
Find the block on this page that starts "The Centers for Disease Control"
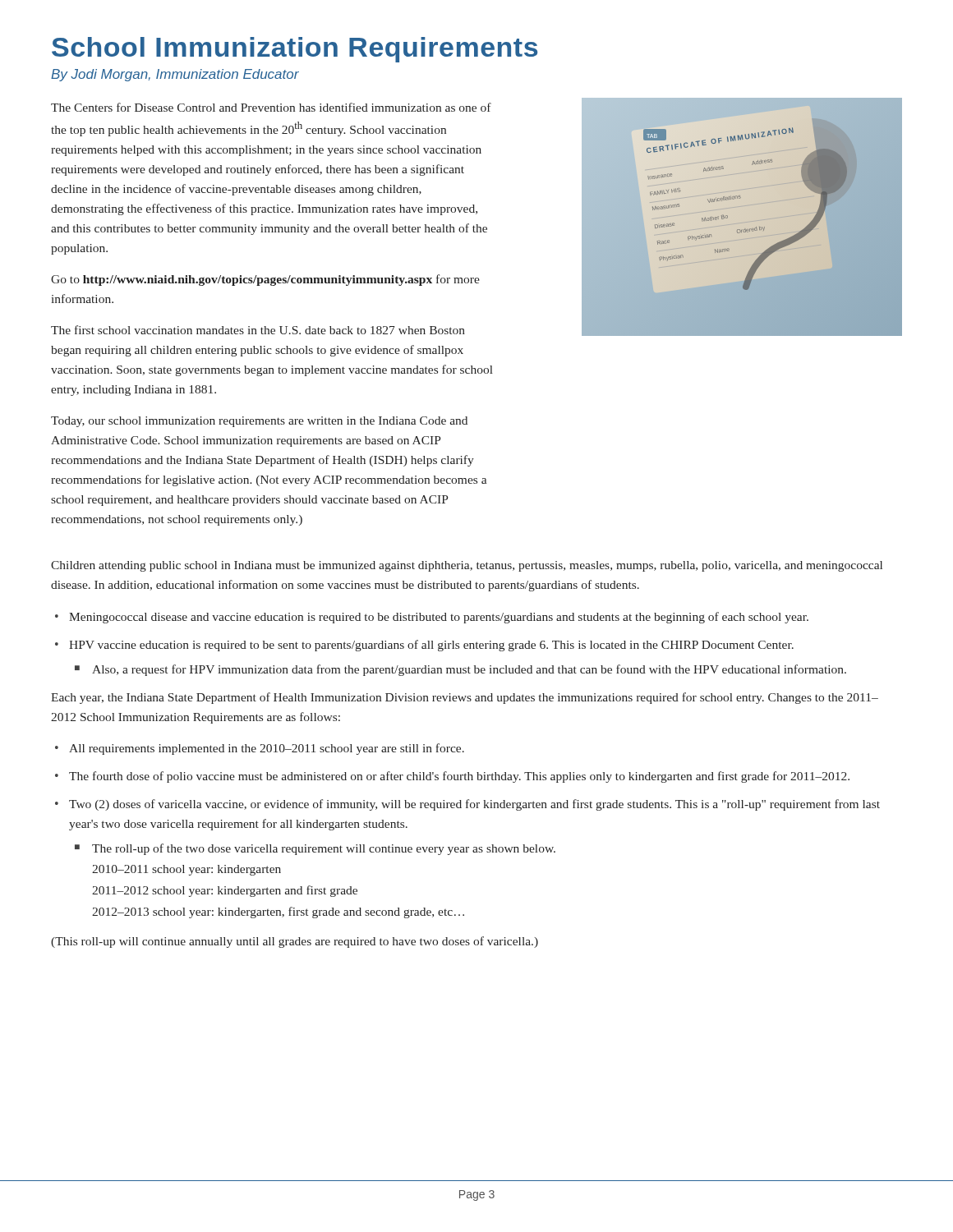coord(273,178)
